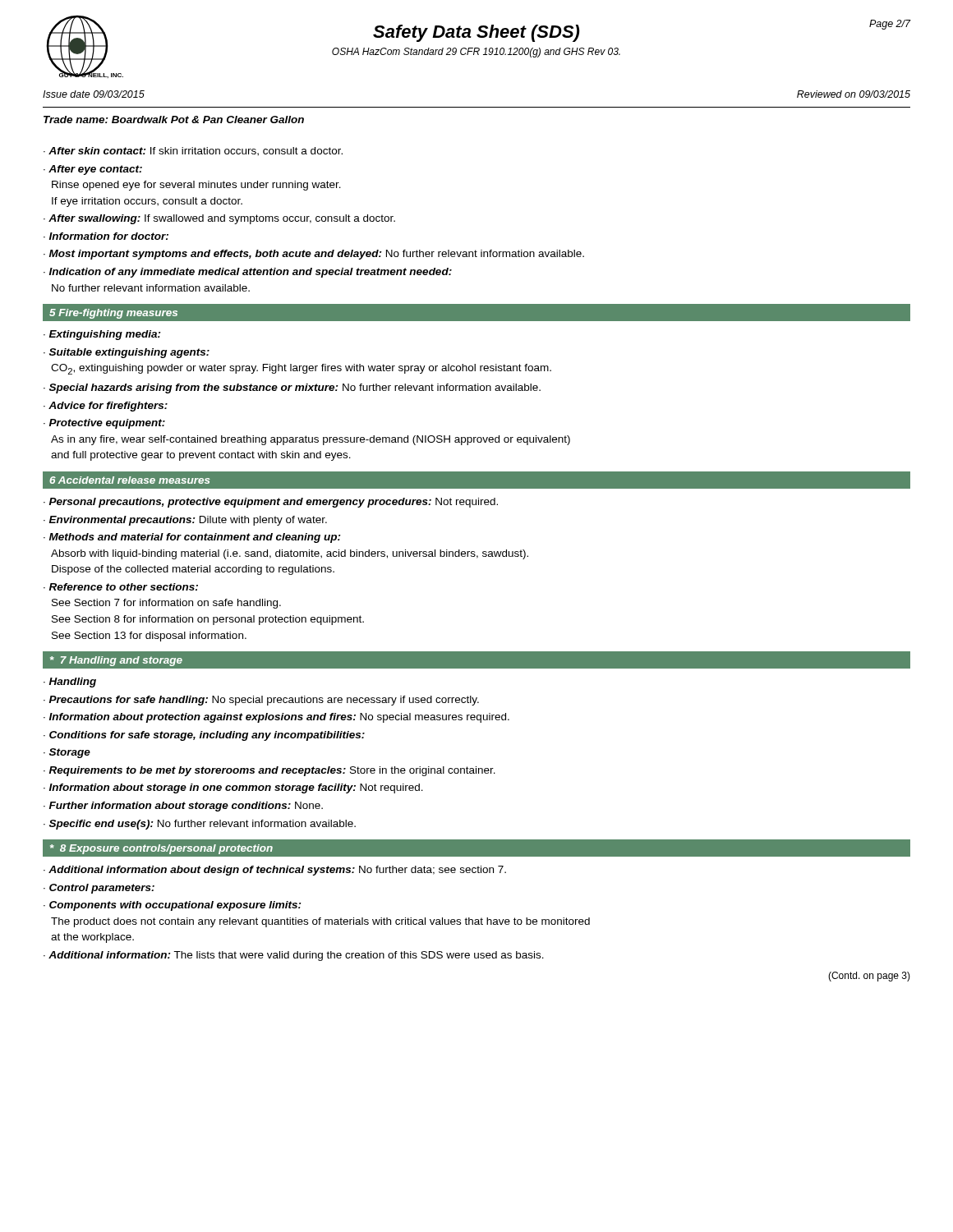This screenshot has width=953, height=1232.
Task: Where is the passage that starts "· After skin contact: If skin irritation occurs,"?
Action: point(193,151)
